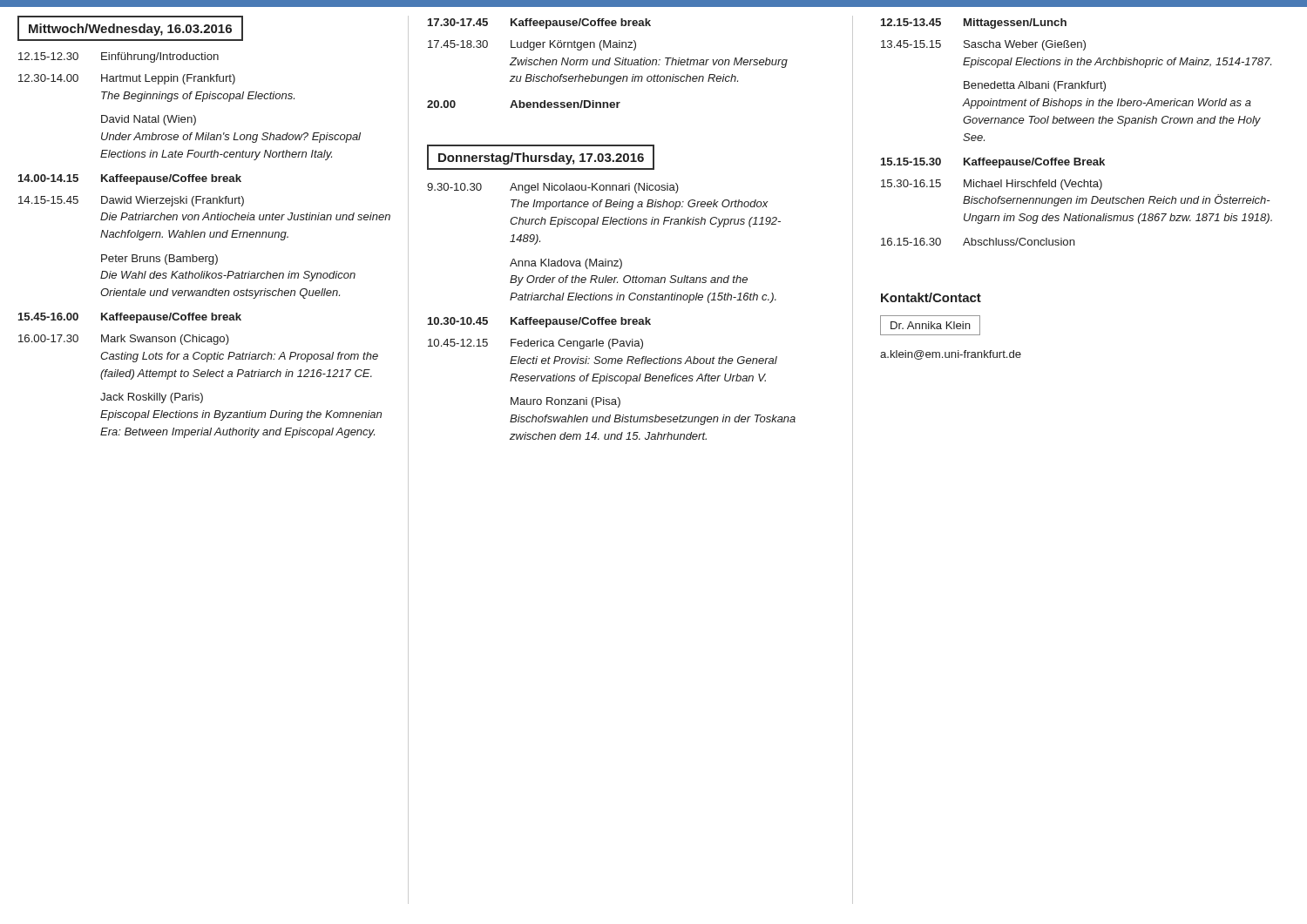Where is the passage that starts "Peter Bruns (Bamberg) Die Wahl des Katholikos-Patriarchen im"?

pos(205,276)
